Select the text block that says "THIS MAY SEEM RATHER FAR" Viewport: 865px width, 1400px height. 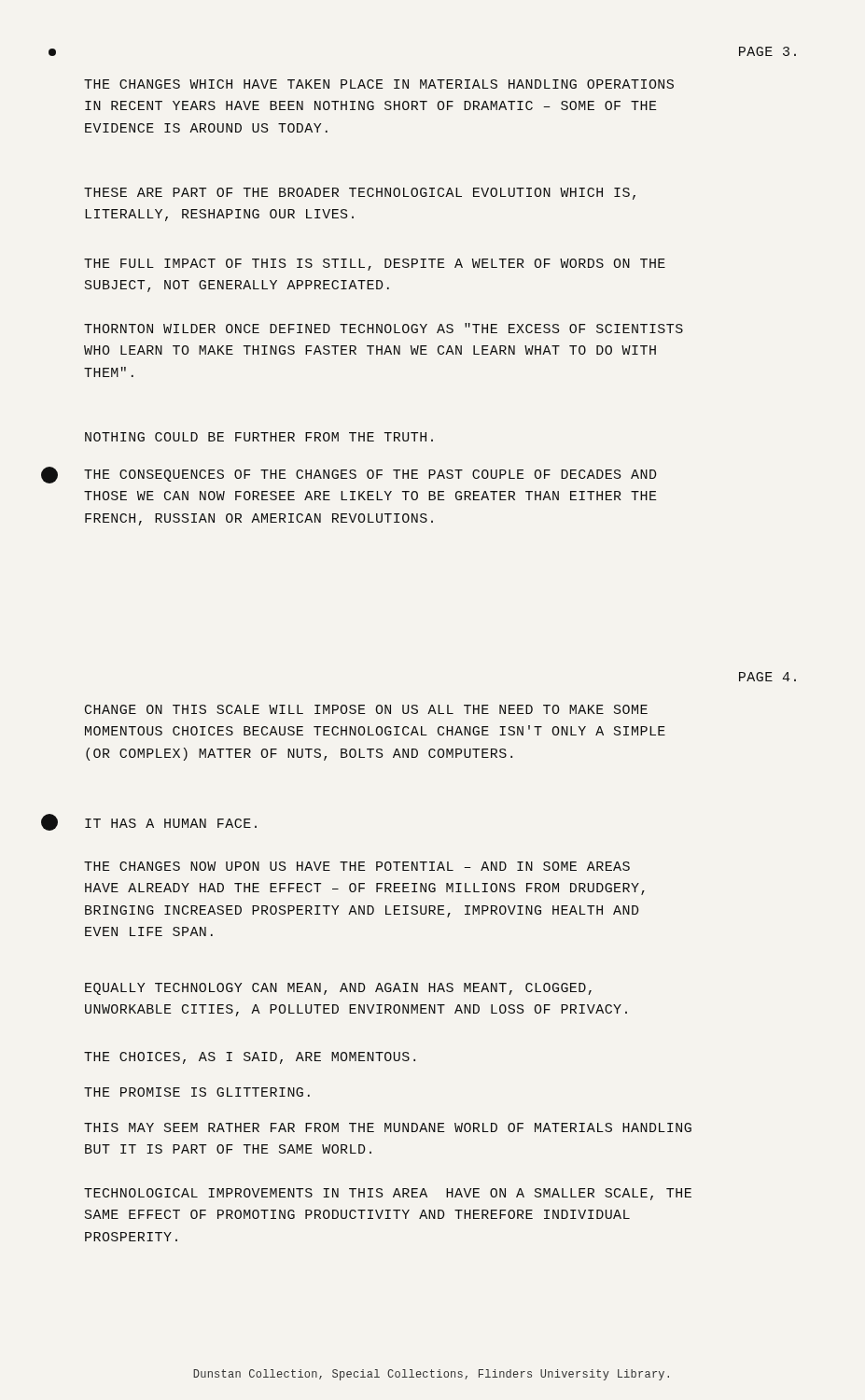coord(388,1140)
